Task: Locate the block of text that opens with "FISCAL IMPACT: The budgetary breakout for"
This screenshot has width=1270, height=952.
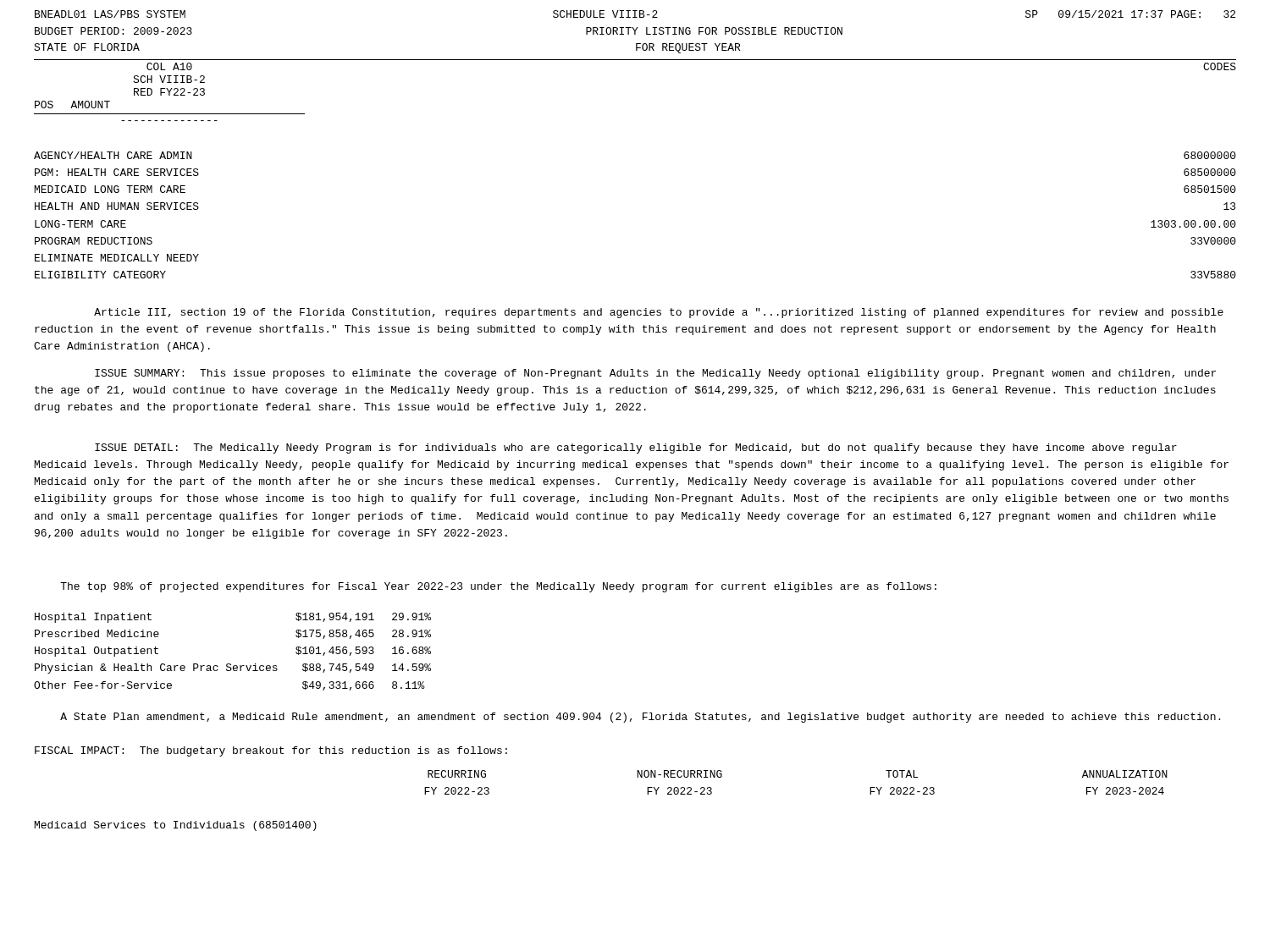Action: 272,751
